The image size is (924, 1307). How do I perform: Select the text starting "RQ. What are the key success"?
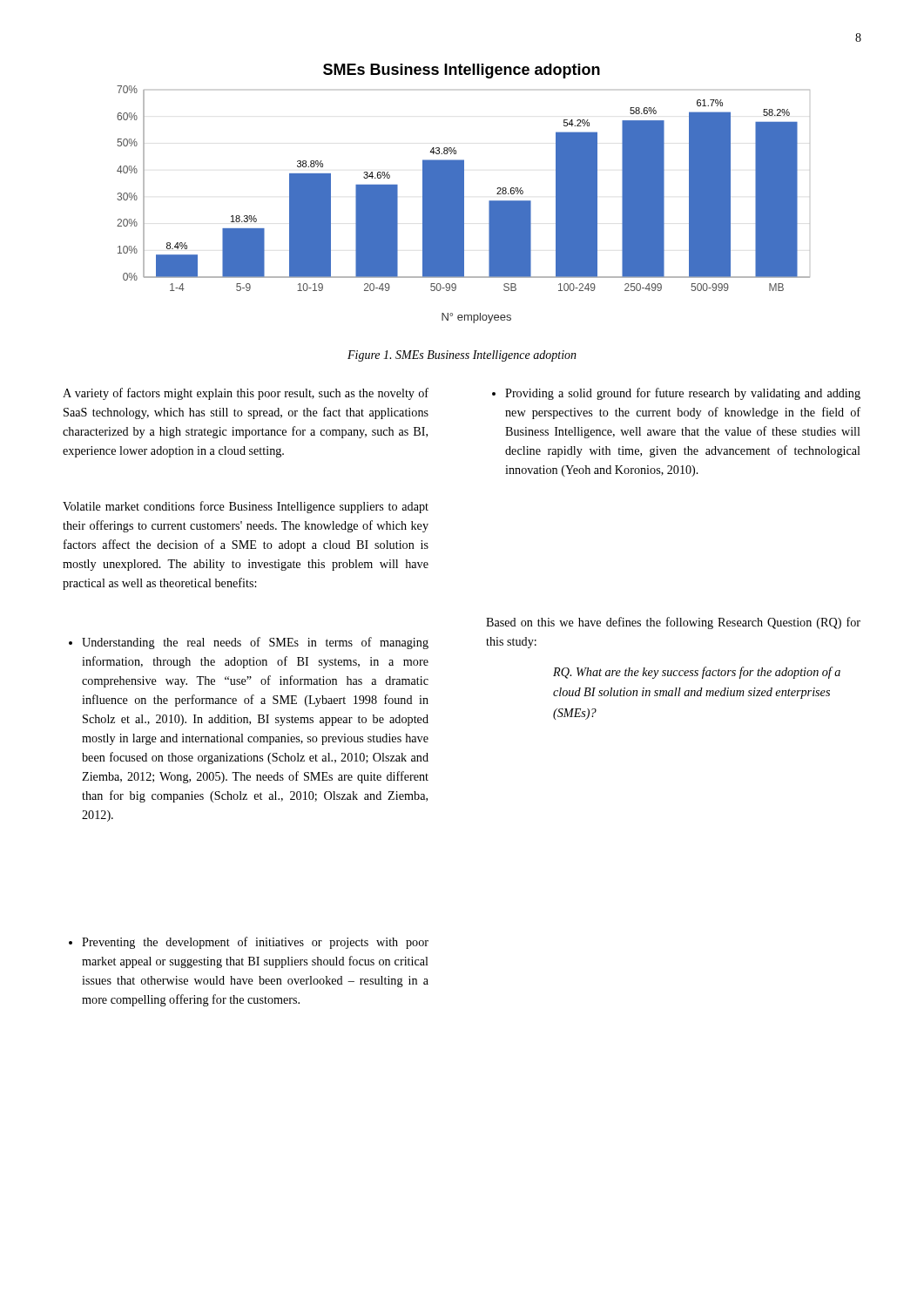(697, 692)
